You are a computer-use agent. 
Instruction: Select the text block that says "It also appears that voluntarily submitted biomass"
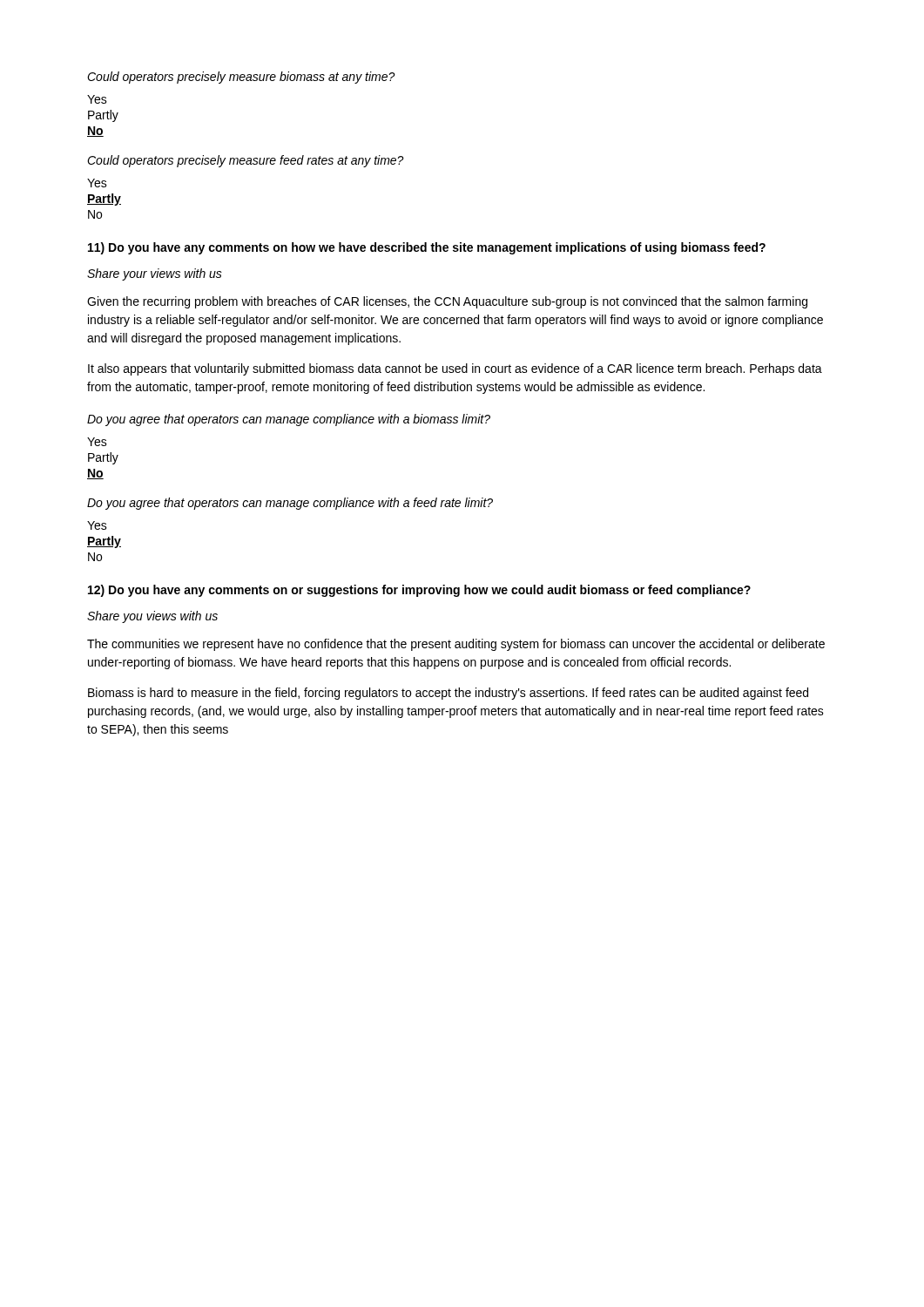pos(454,378)
